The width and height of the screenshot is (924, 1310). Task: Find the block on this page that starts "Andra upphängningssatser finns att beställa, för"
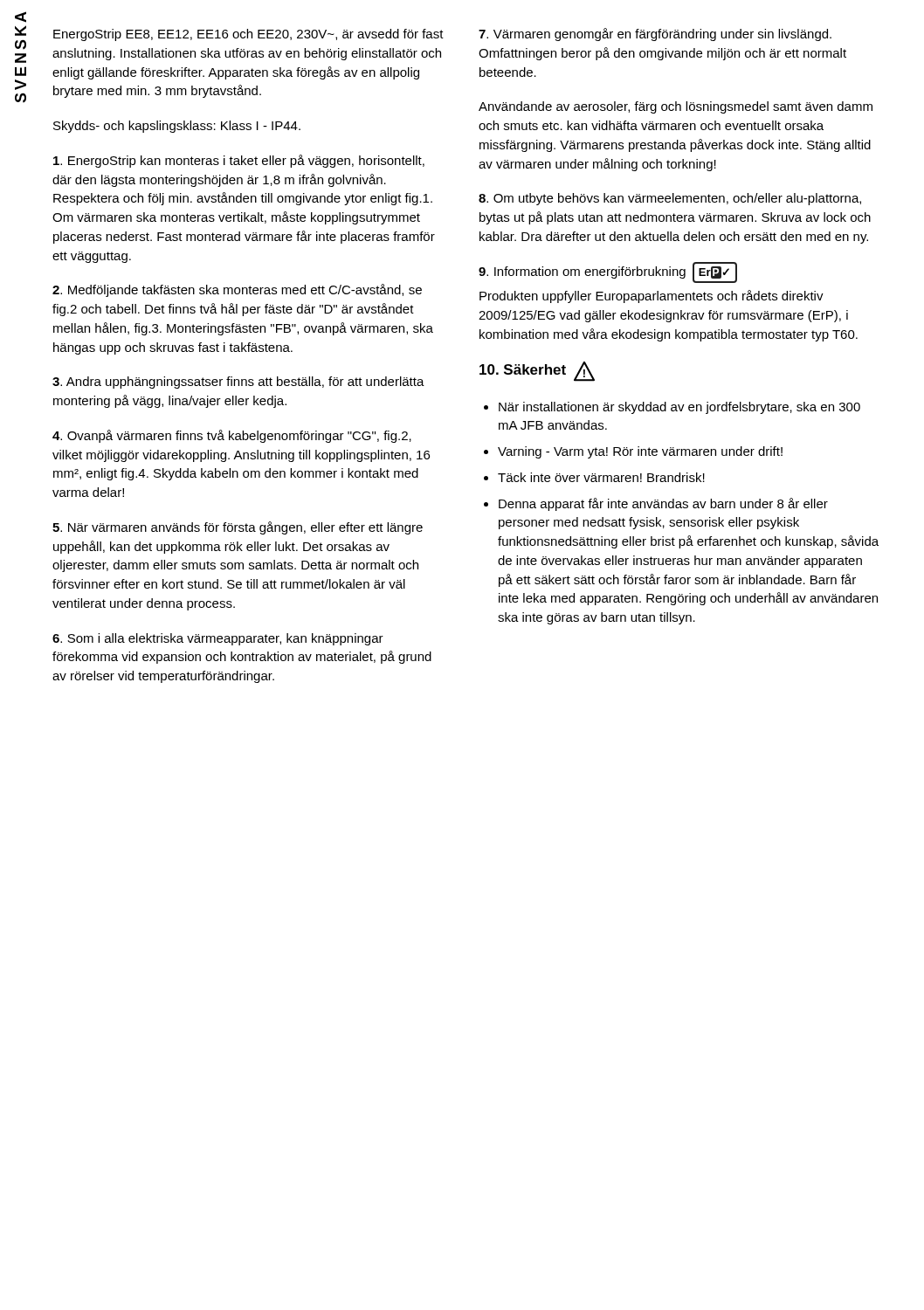point(249,391)
